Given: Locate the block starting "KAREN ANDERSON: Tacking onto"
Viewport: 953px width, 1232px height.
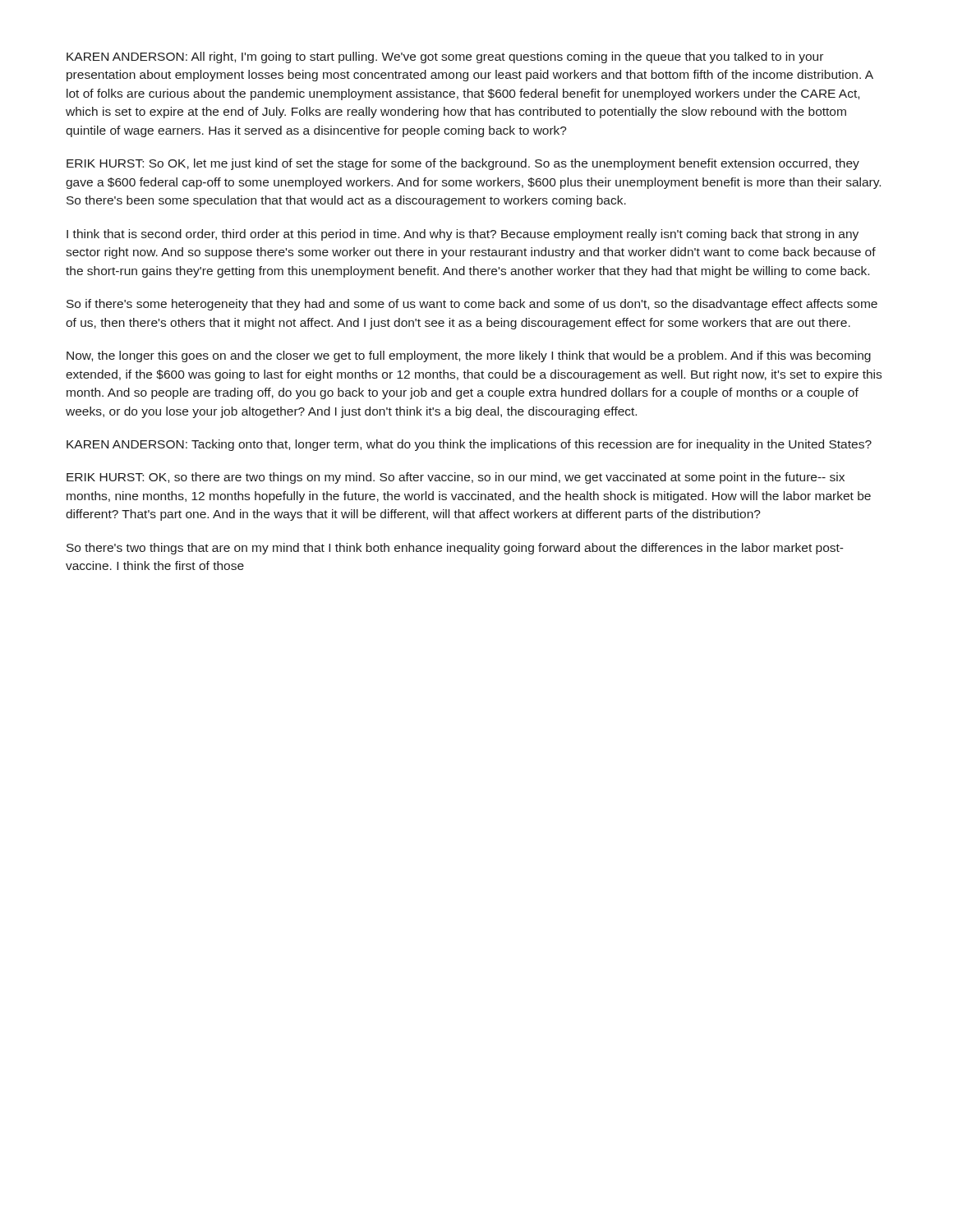Looking at the screenshot, I should [469, 444].
